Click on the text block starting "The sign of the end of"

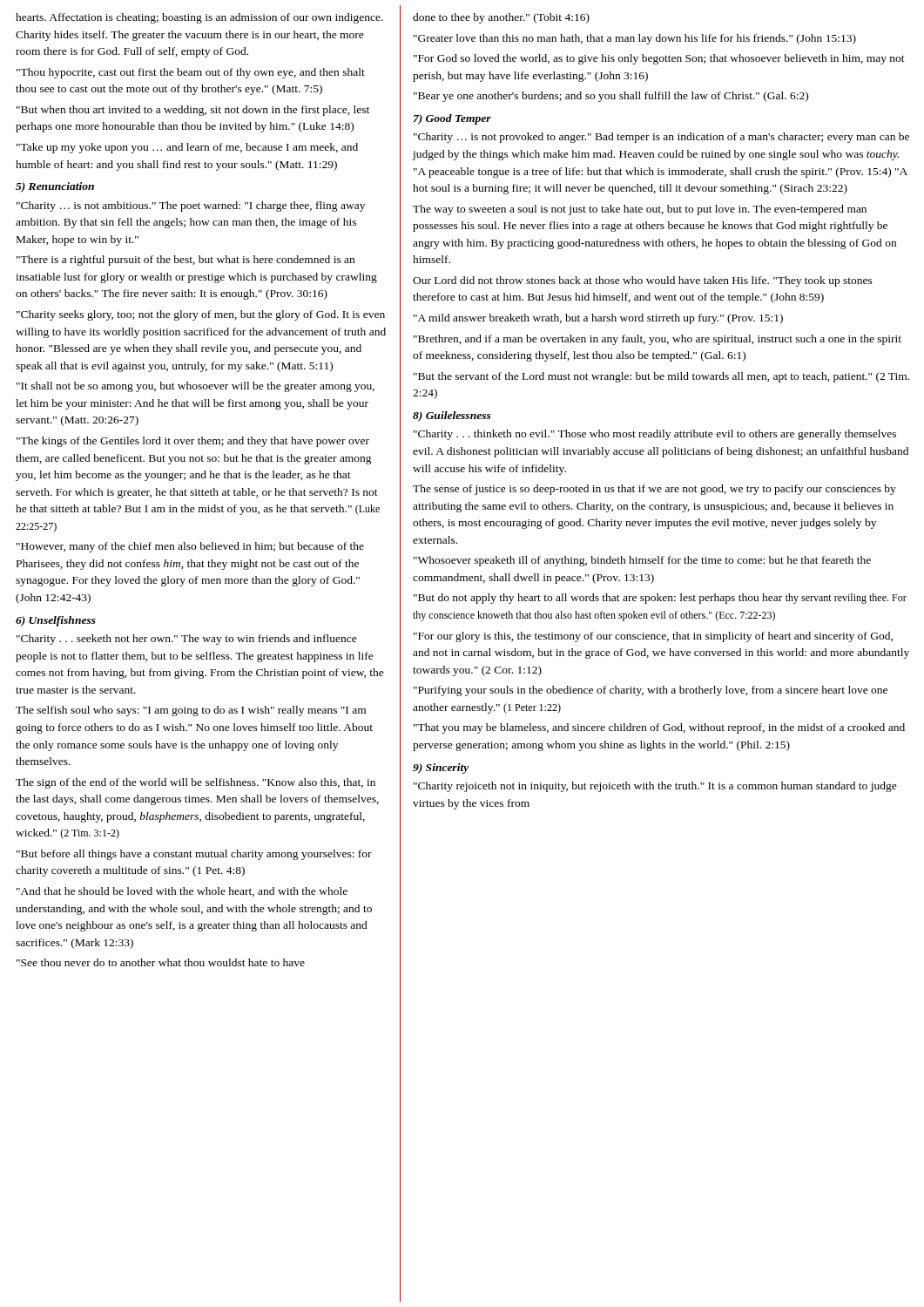pos(202,808)
